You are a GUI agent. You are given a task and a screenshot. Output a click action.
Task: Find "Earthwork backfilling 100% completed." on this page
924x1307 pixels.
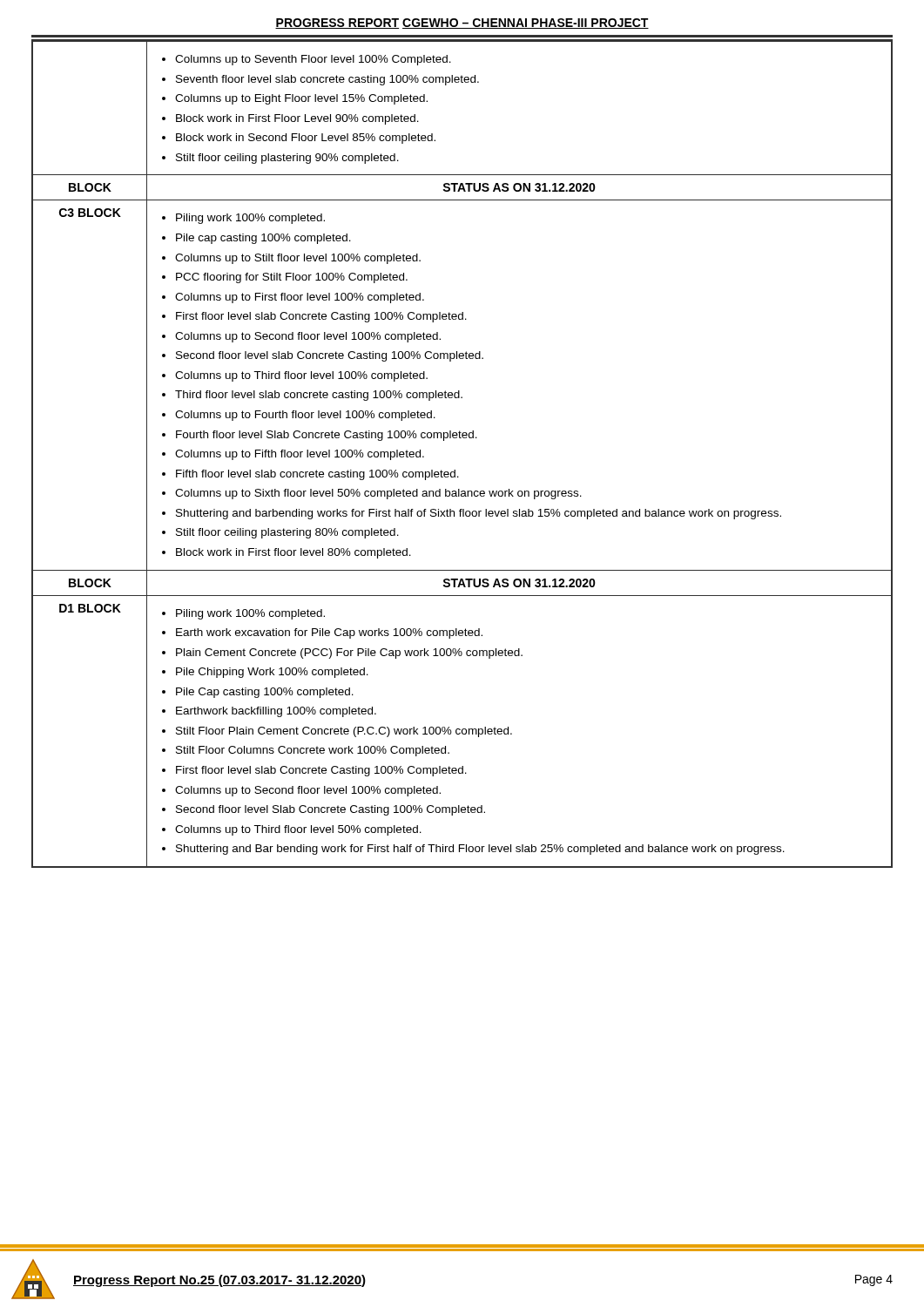(276, 711)
